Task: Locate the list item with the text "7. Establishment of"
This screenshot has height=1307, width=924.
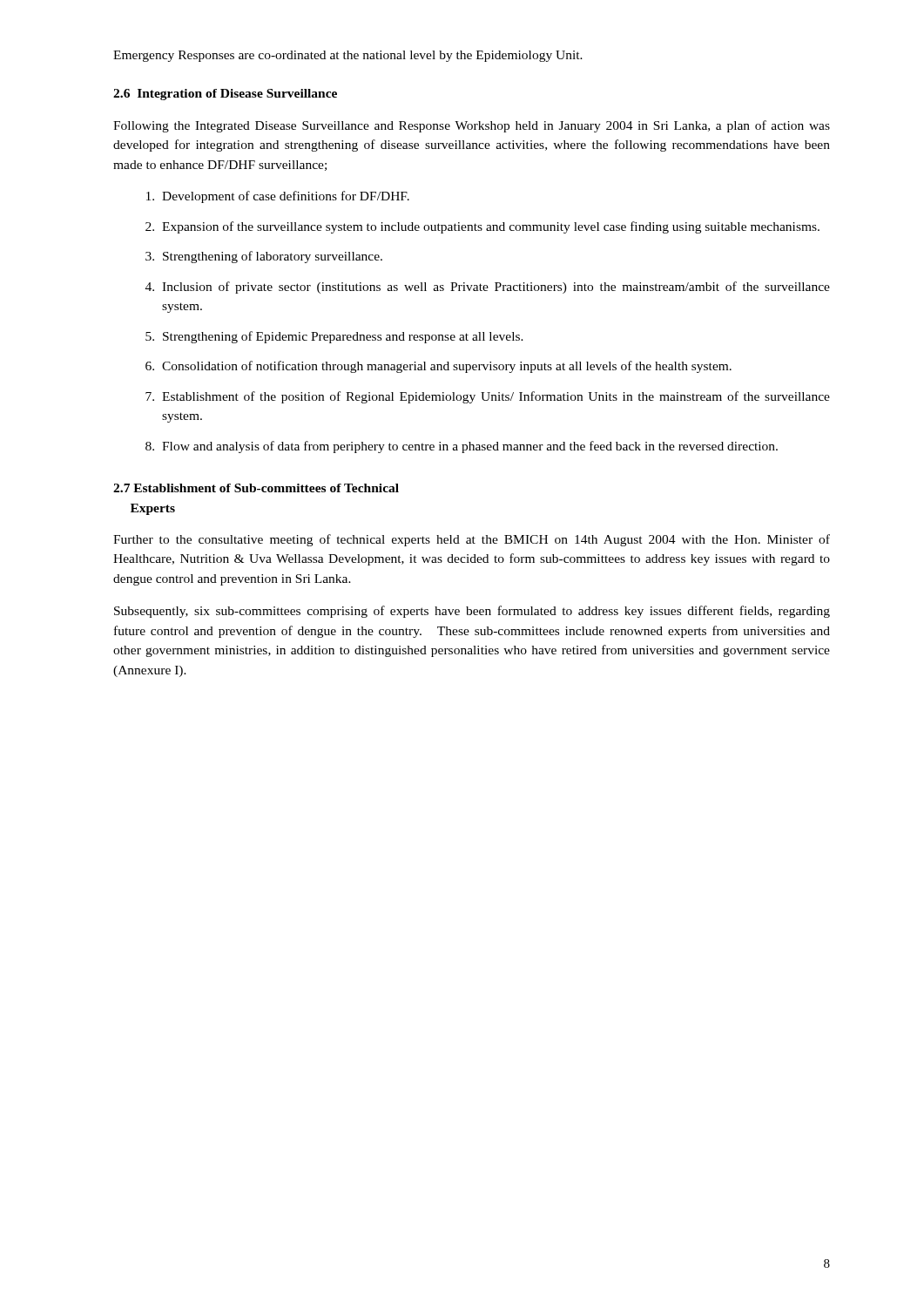Action: coord(472,406)
